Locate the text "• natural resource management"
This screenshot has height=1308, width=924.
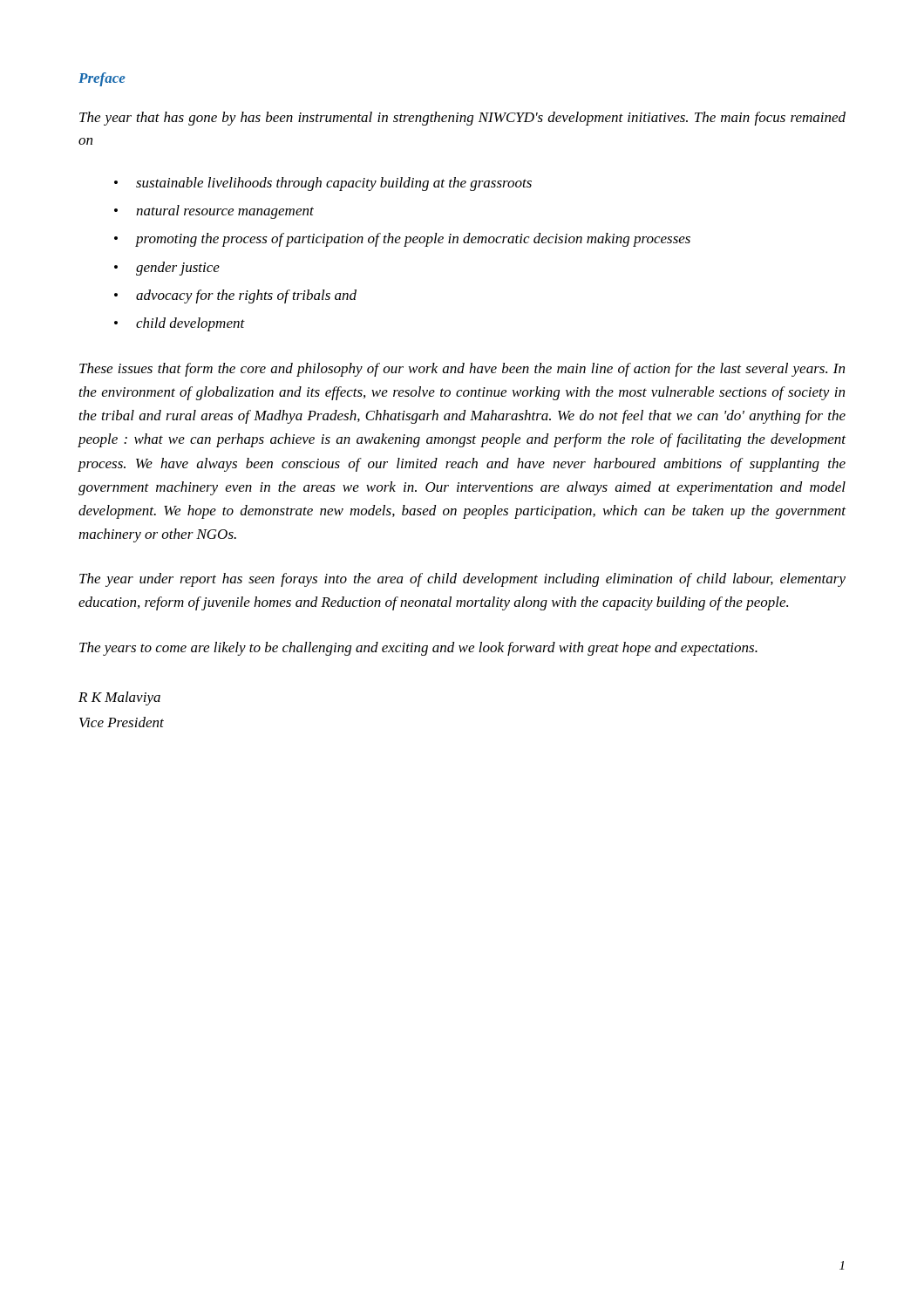pyautogui.click(x=213, y=211)
